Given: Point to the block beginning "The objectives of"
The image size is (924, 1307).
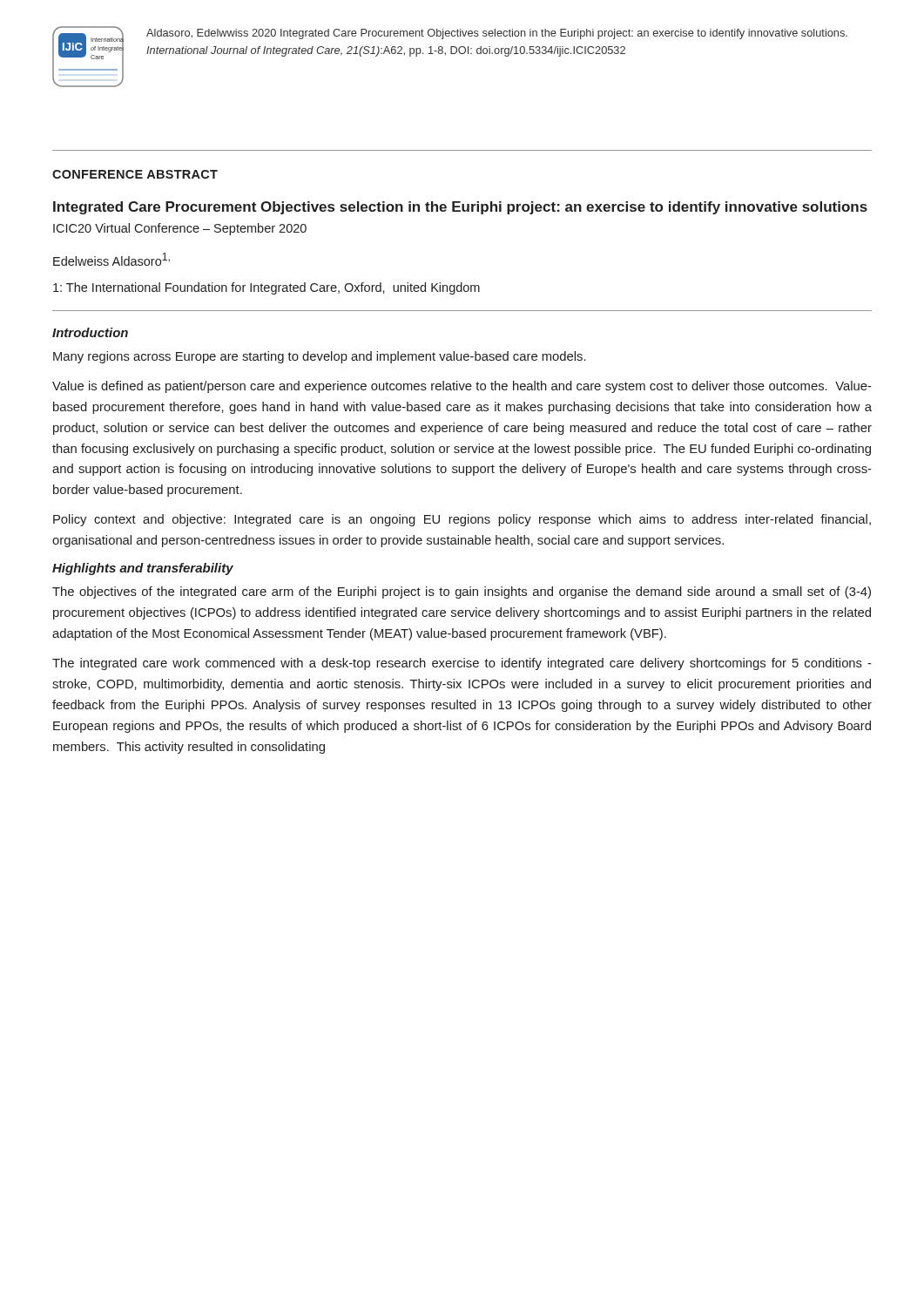Looking at the screenshot, I should click(462, 613).
